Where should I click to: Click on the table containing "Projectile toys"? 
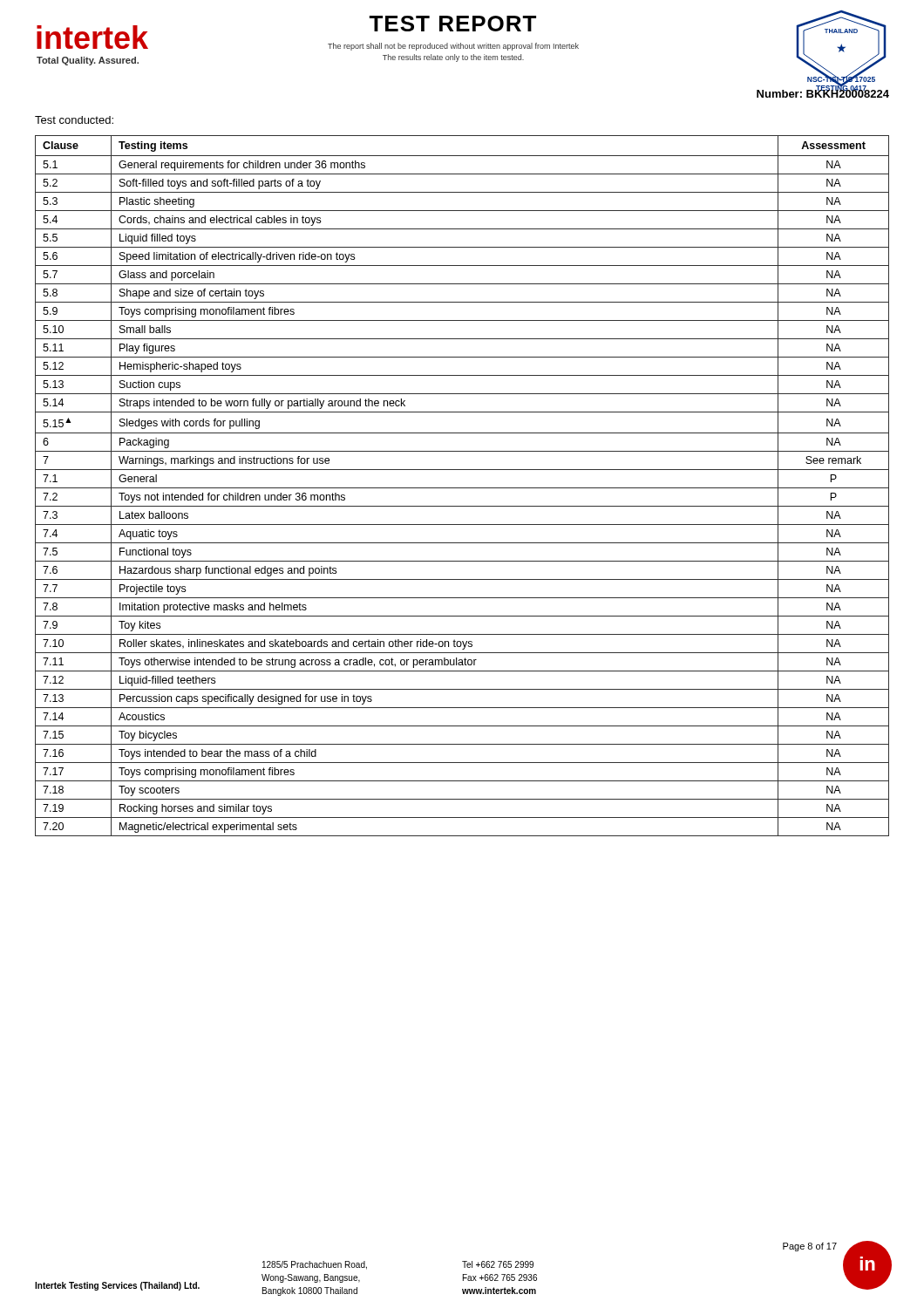(x=462, y=486)
